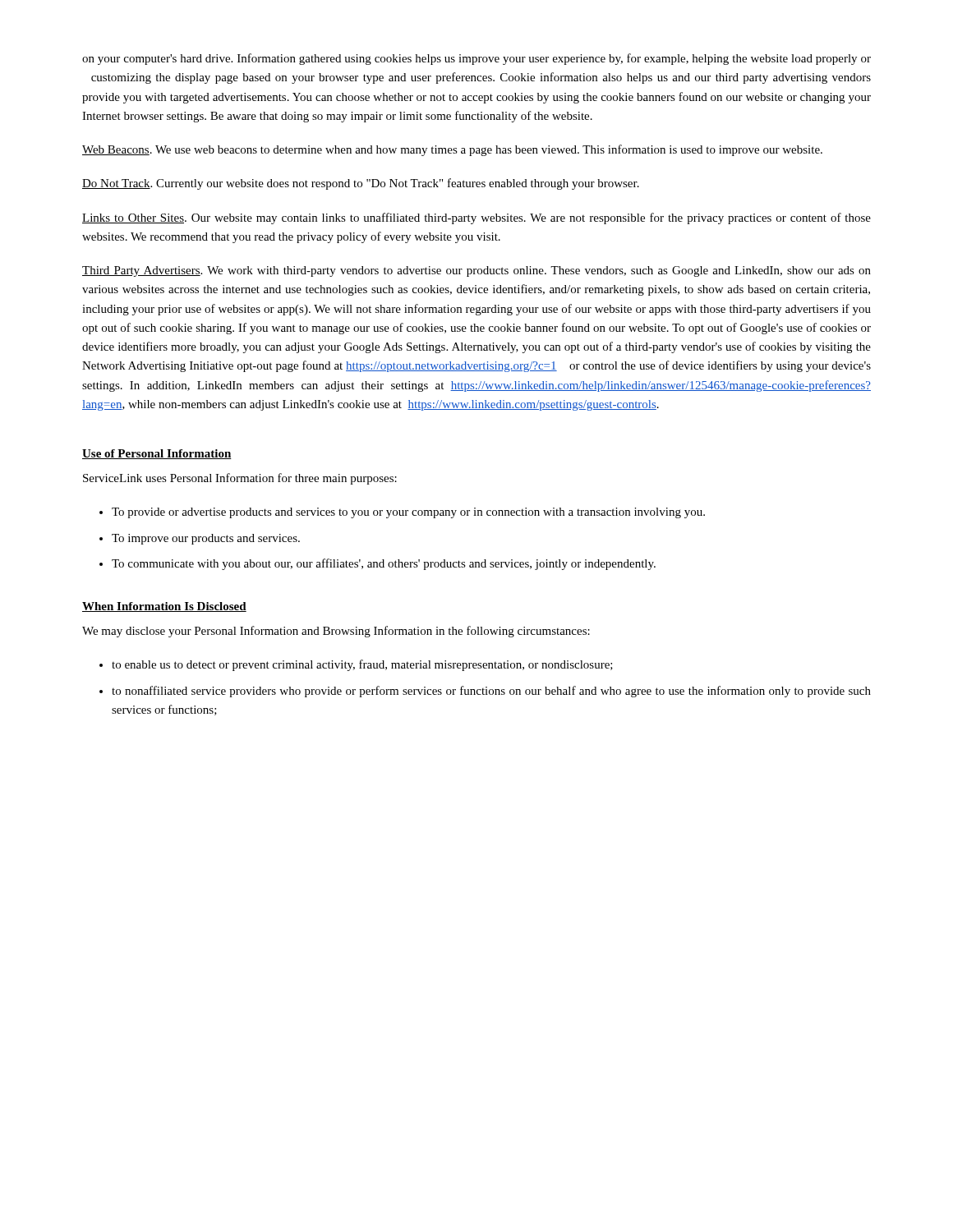Image resolution: width=953 pixels, height=1232 pixels.
Task: Find the element starting "Do Not Track. Currently our"
Action: pyautogui.click(x=361, y=183)
